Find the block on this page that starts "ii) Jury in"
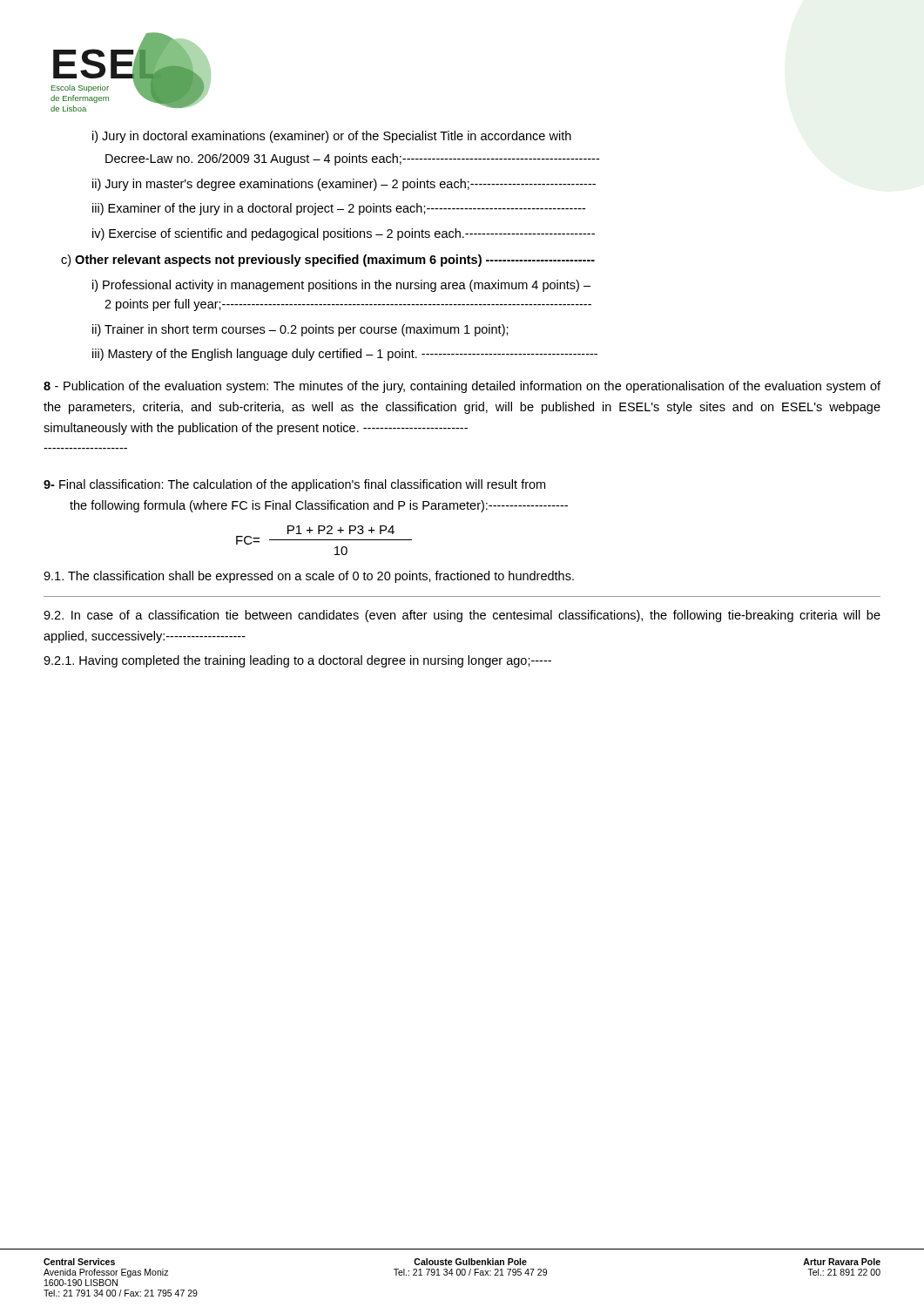This screenshot has height=1307, width=924. coord(344,184)
